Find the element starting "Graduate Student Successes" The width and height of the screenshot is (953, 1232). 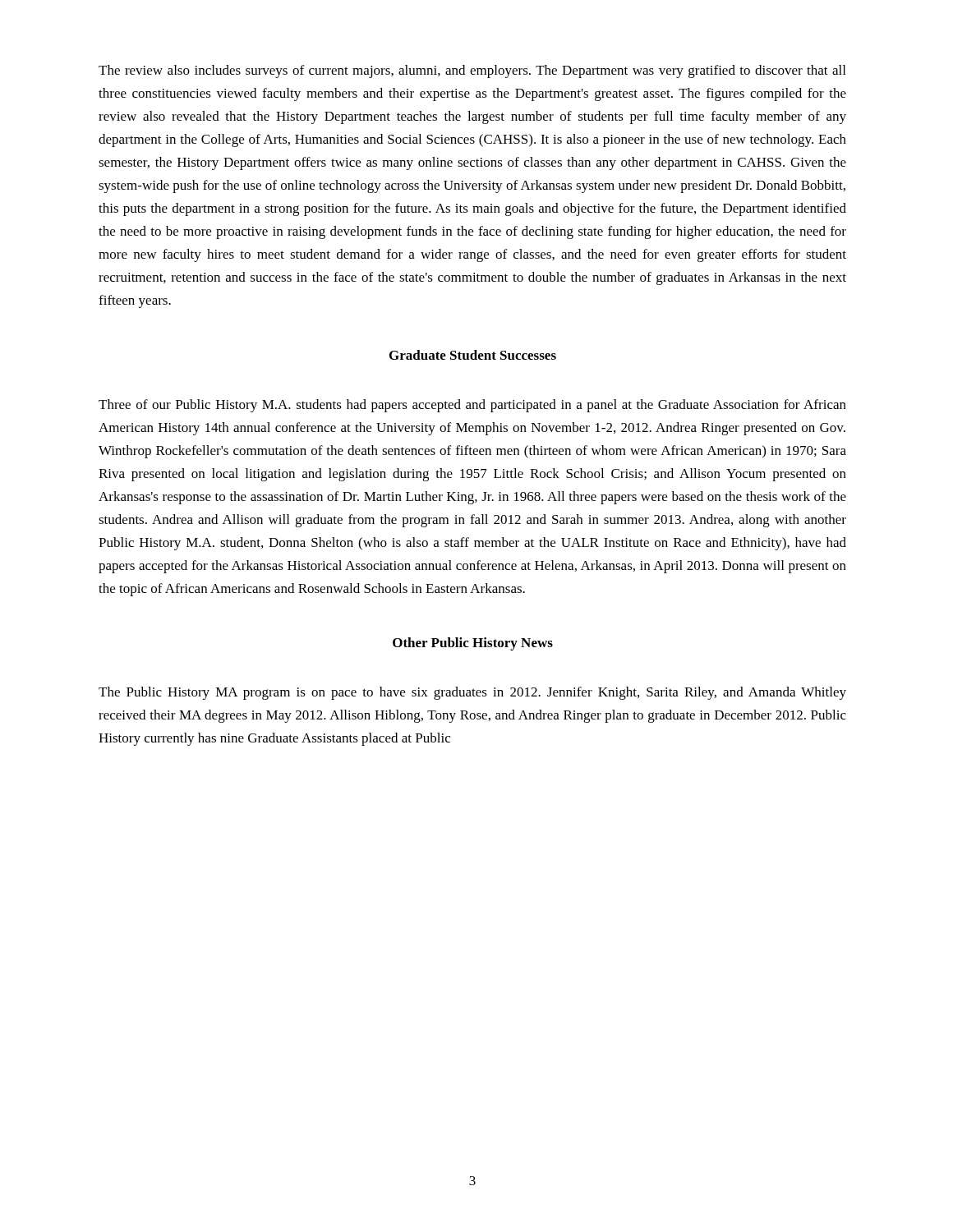tap(472, 355)
